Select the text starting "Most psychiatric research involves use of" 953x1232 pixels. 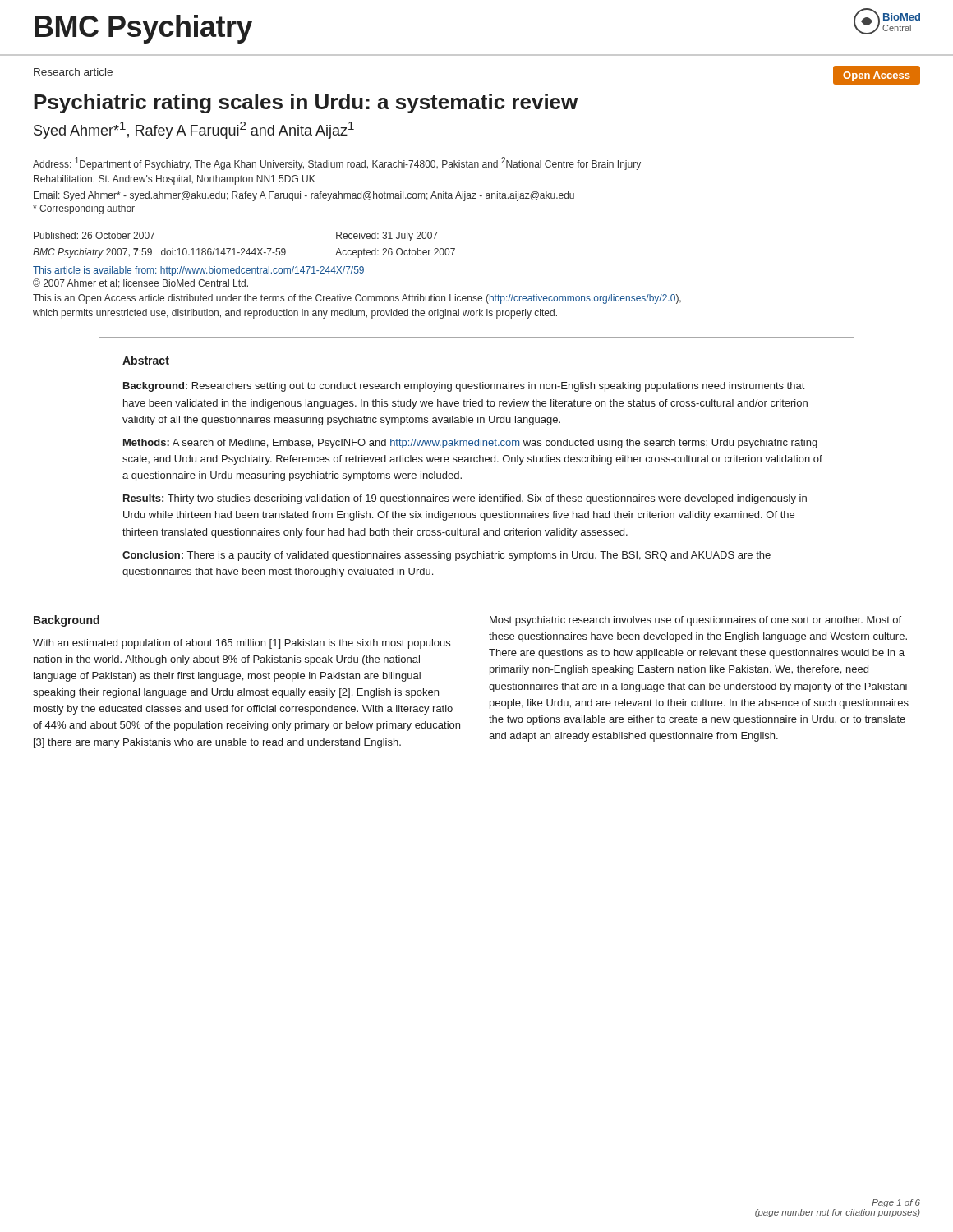(x=699, y=678)
